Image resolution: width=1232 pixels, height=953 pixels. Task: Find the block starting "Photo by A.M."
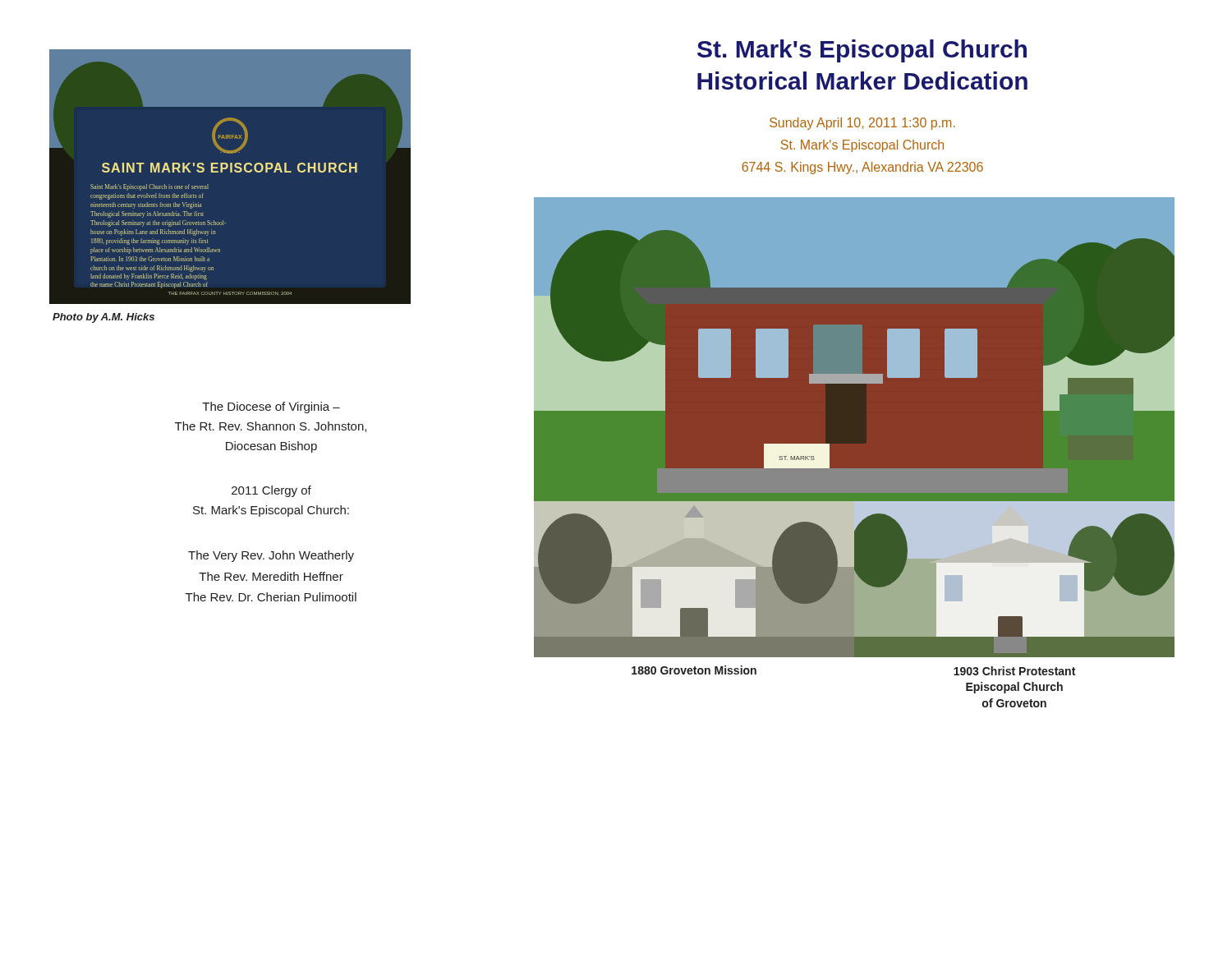[104, 317]
